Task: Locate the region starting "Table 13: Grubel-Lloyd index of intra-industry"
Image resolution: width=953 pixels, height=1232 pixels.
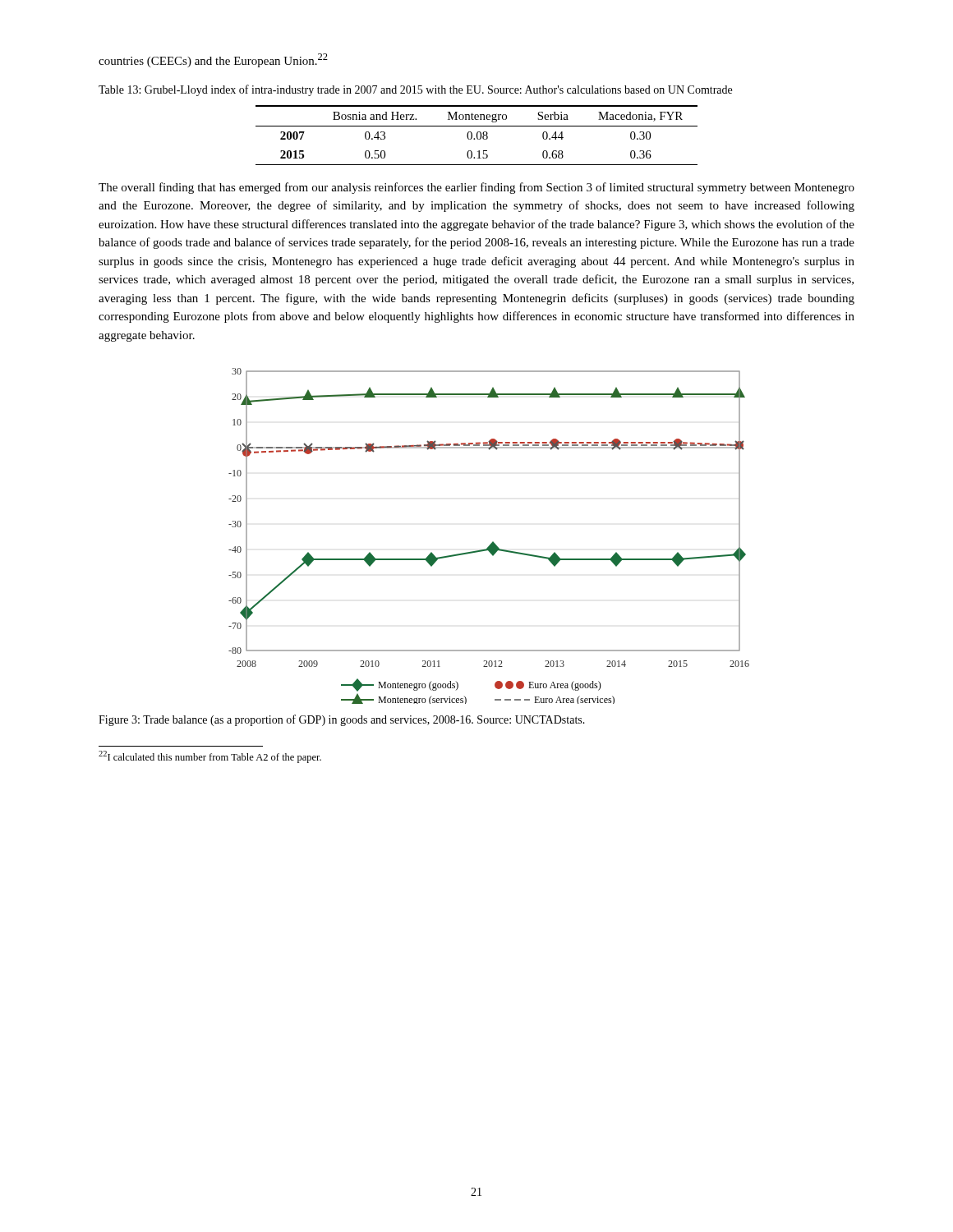Action: [x=416, y=90]
